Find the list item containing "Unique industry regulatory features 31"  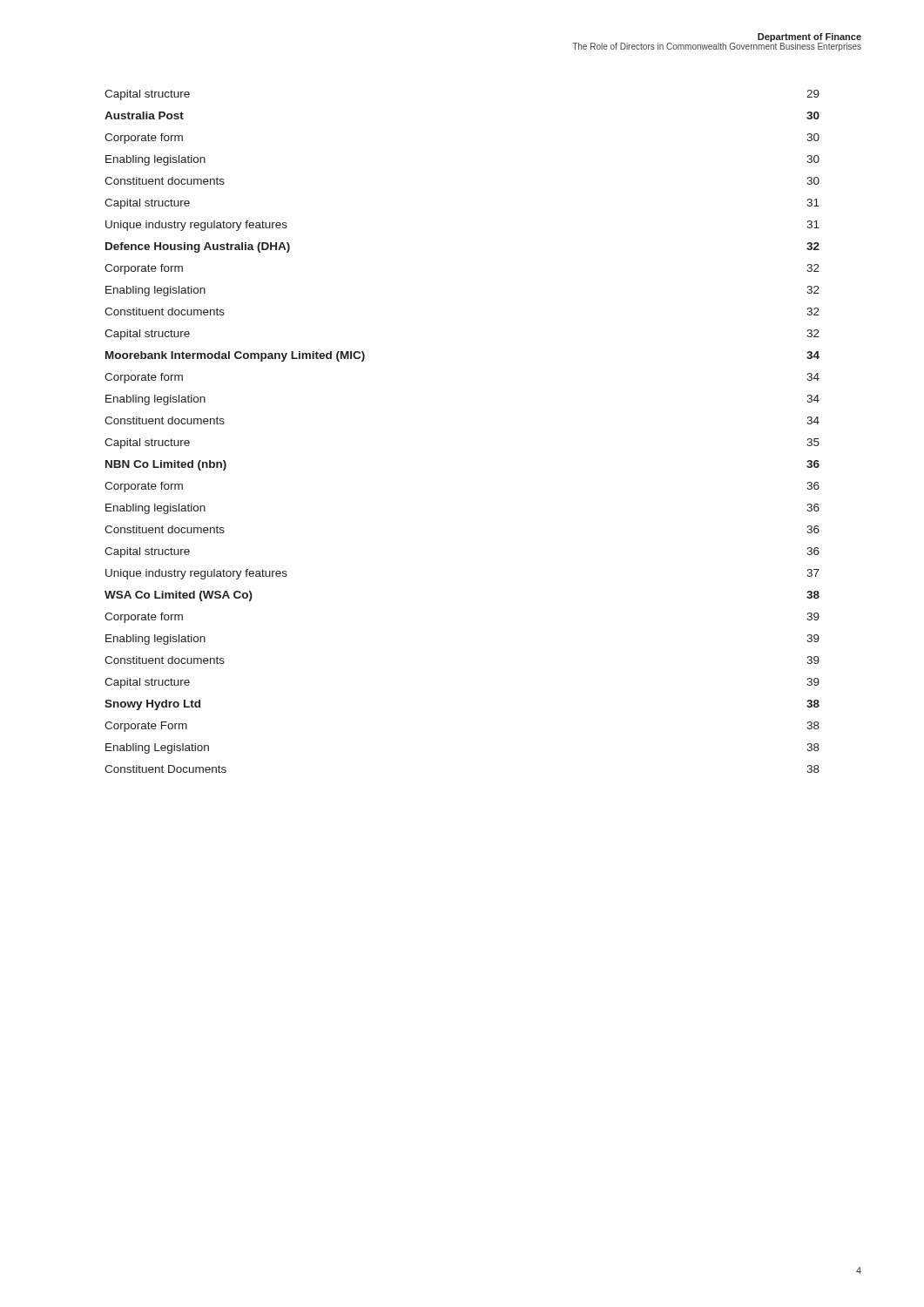[x=195, y=225]
